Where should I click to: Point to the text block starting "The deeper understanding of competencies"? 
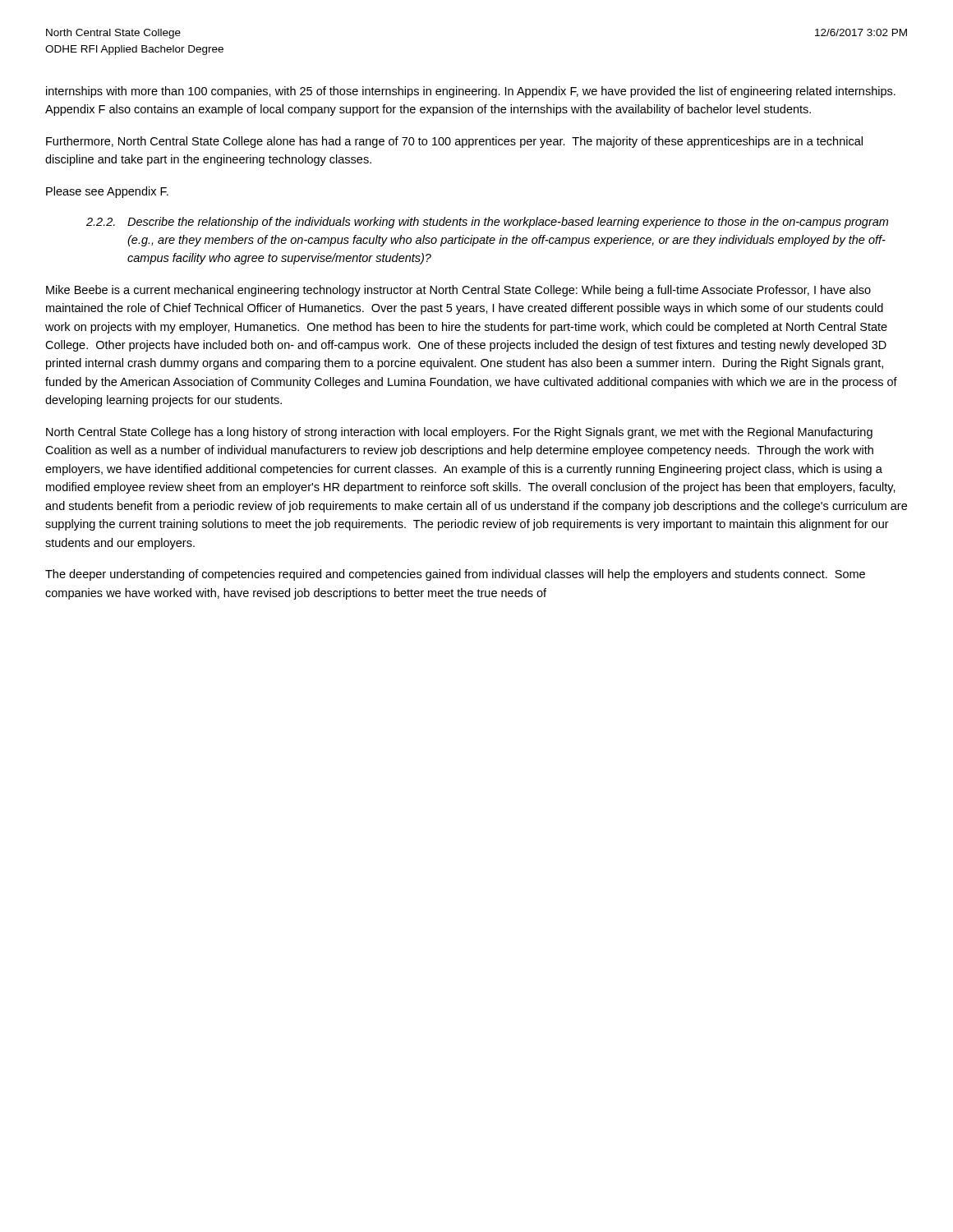(455, 583)
